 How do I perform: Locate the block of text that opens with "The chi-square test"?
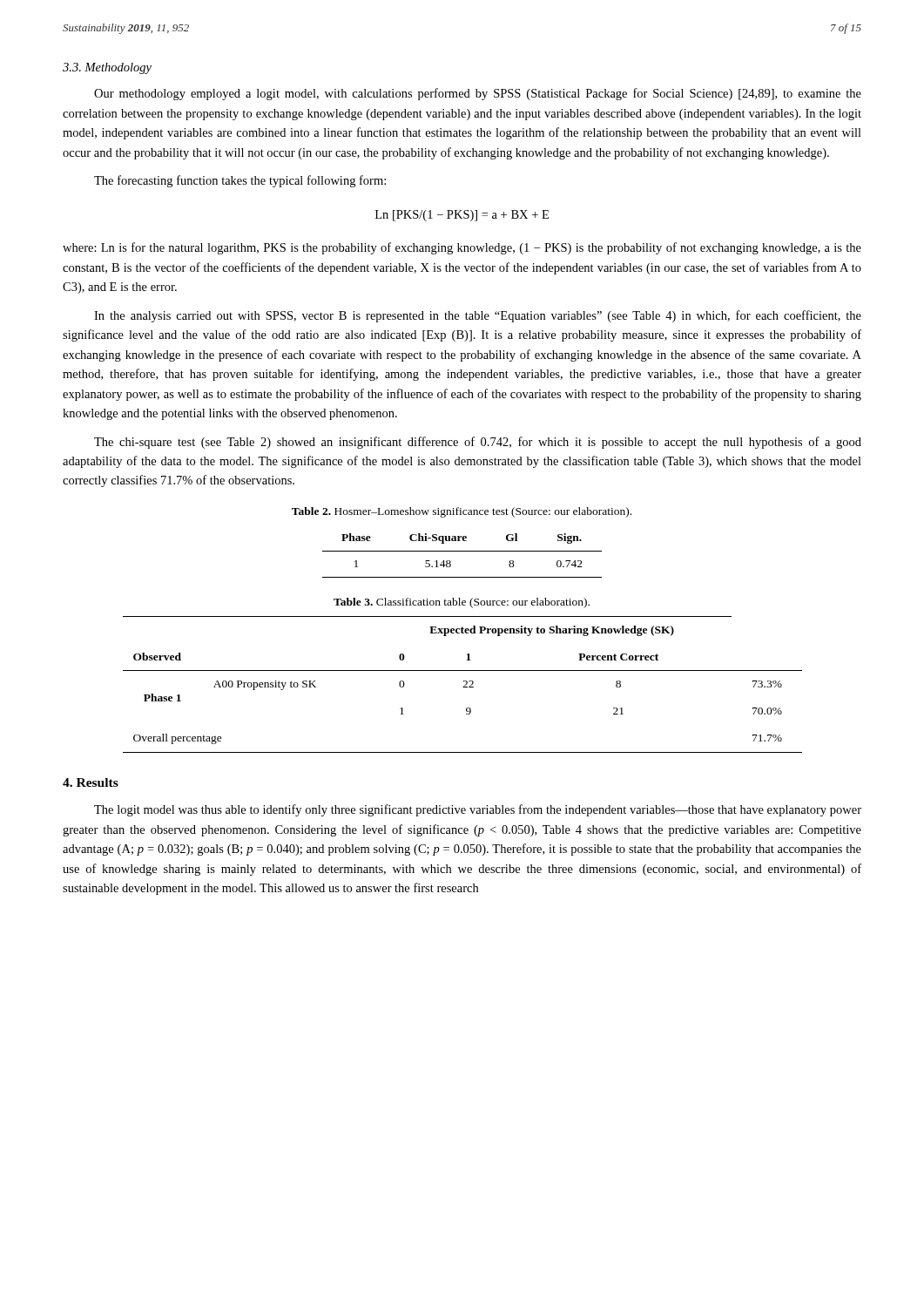coord(462,461)
